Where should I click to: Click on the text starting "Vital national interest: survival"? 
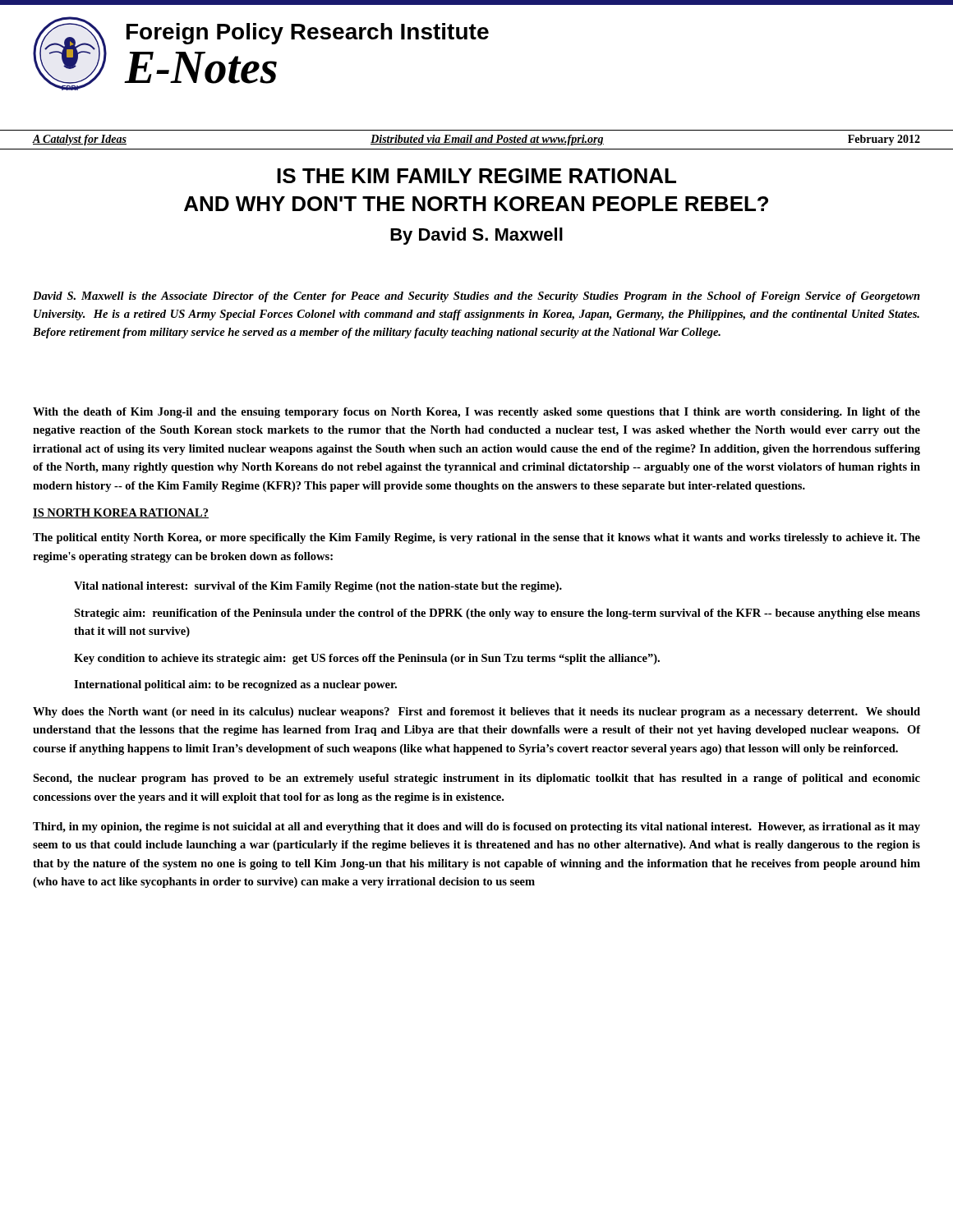click(x=318, y=586)
